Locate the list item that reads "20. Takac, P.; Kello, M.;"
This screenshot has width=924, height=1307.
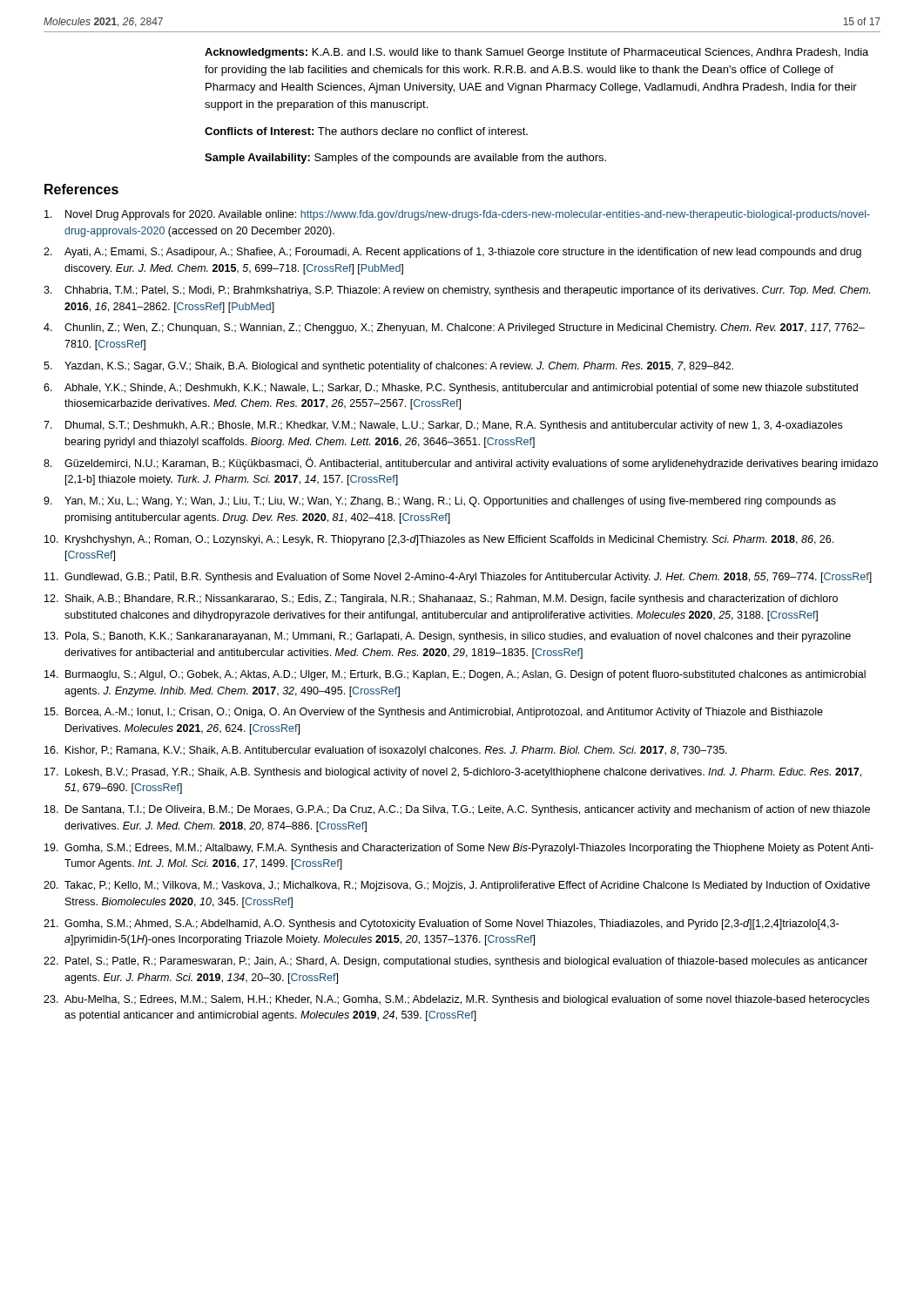point(462,894)
